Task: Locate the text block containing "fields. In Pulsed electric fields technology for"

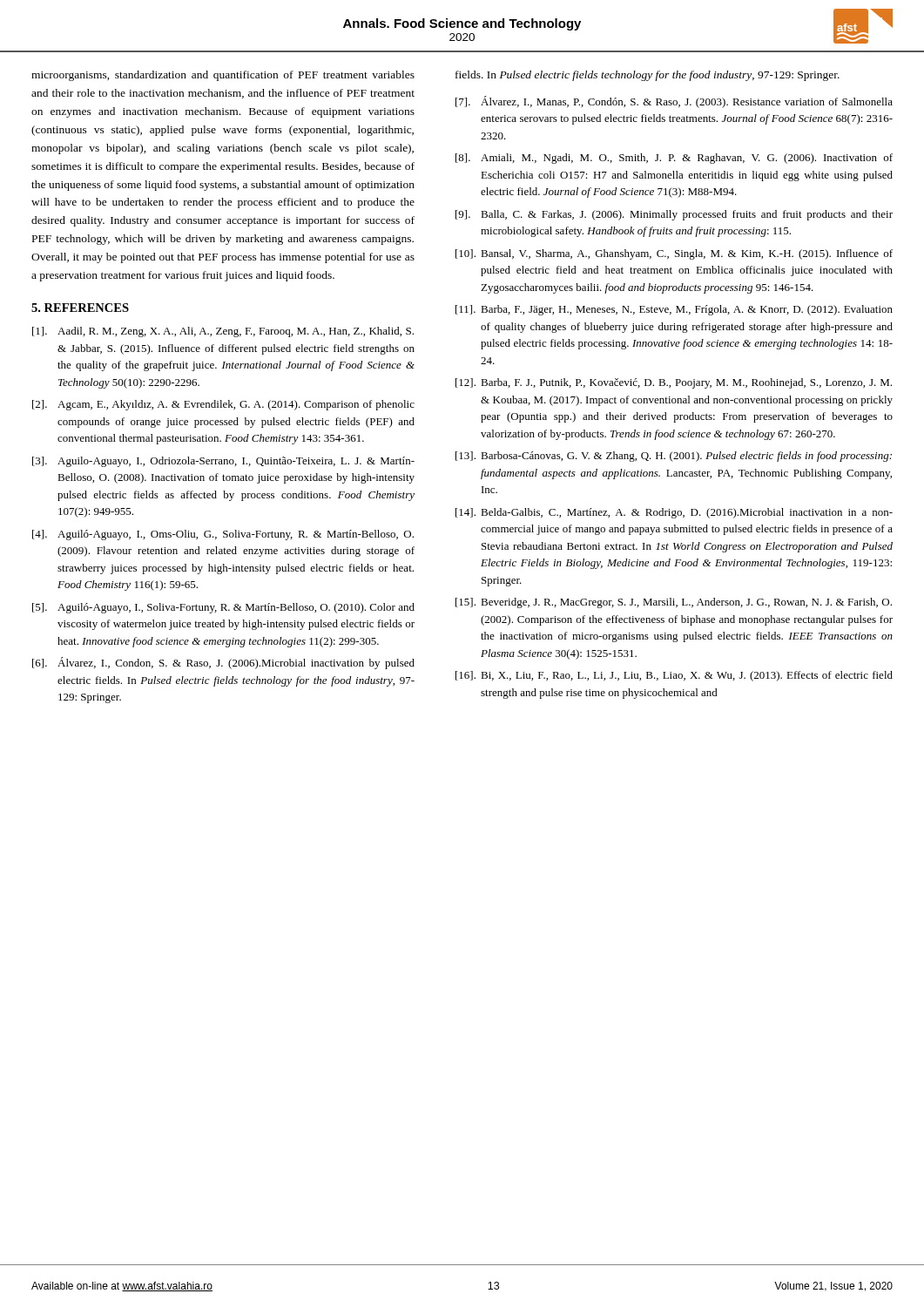Action: click(647, 74)
